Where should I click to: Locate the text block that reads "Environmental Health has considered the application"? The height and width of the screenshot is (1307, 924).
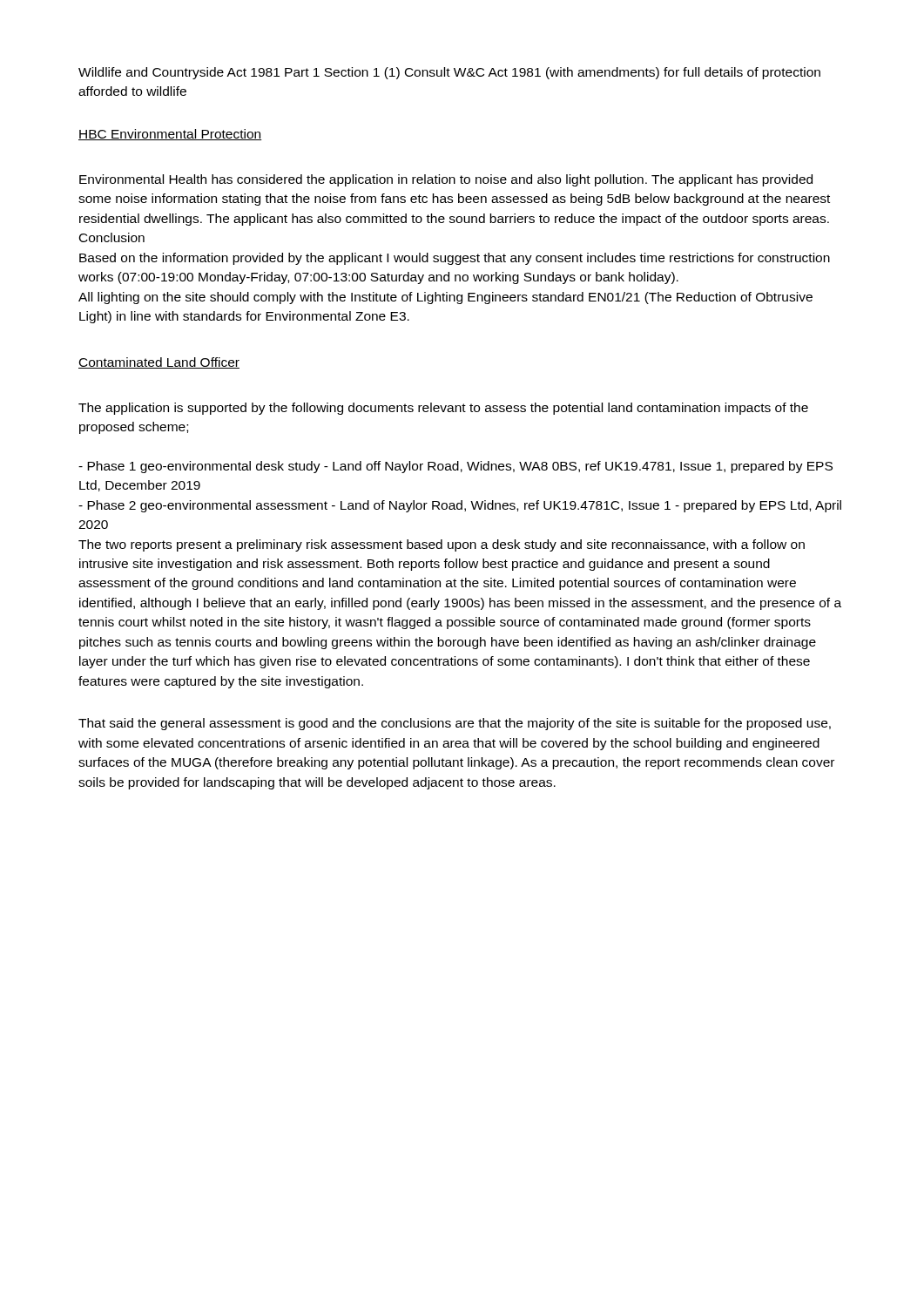tap(454, 248)
